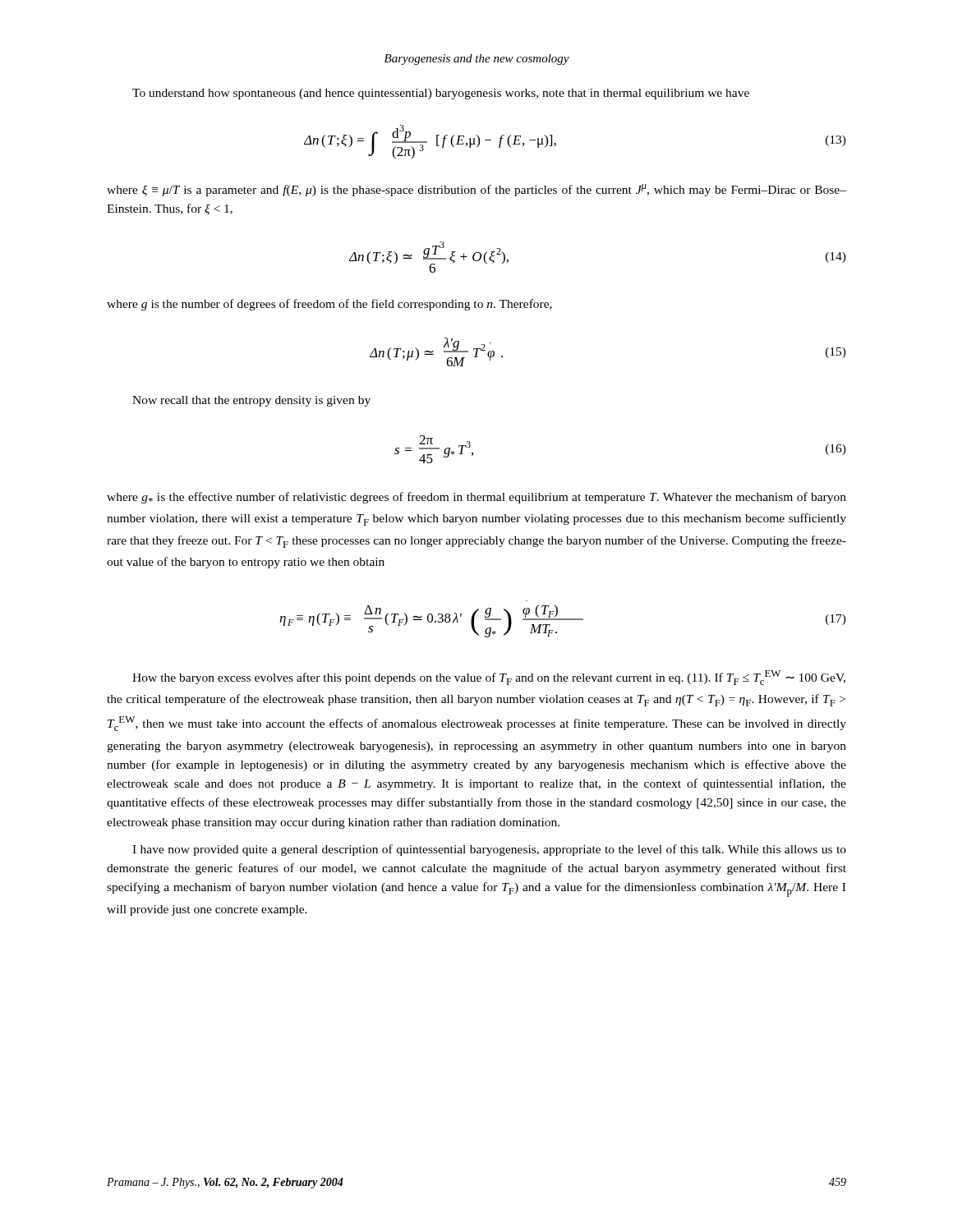953x1232 pixels.
Task: Click on the block starting "s = 2π 45 g"
Action: click(x=429, y=449)
